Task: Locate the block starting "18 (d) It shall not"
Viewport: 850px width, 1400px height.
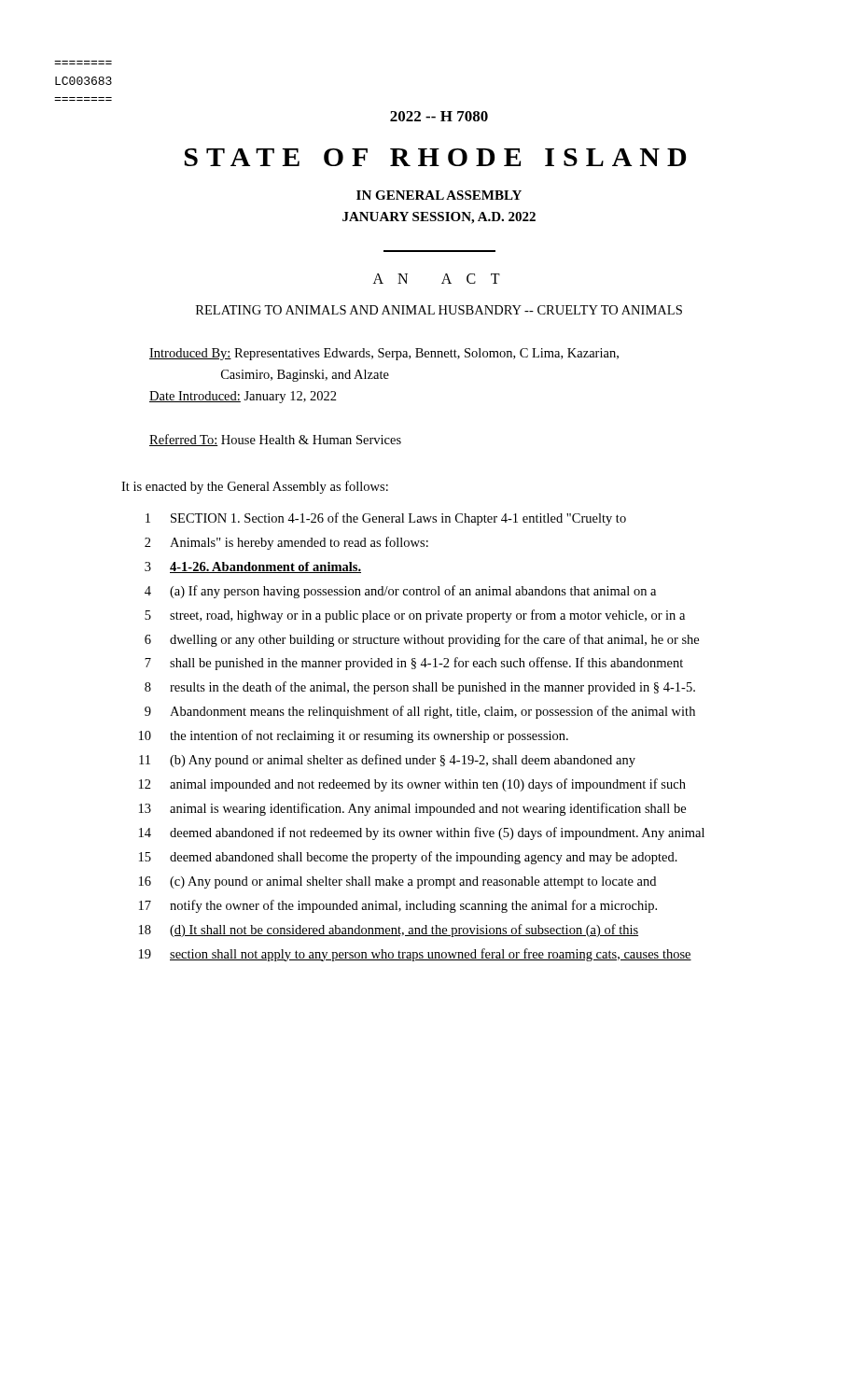Action: [x=439, y=930]
